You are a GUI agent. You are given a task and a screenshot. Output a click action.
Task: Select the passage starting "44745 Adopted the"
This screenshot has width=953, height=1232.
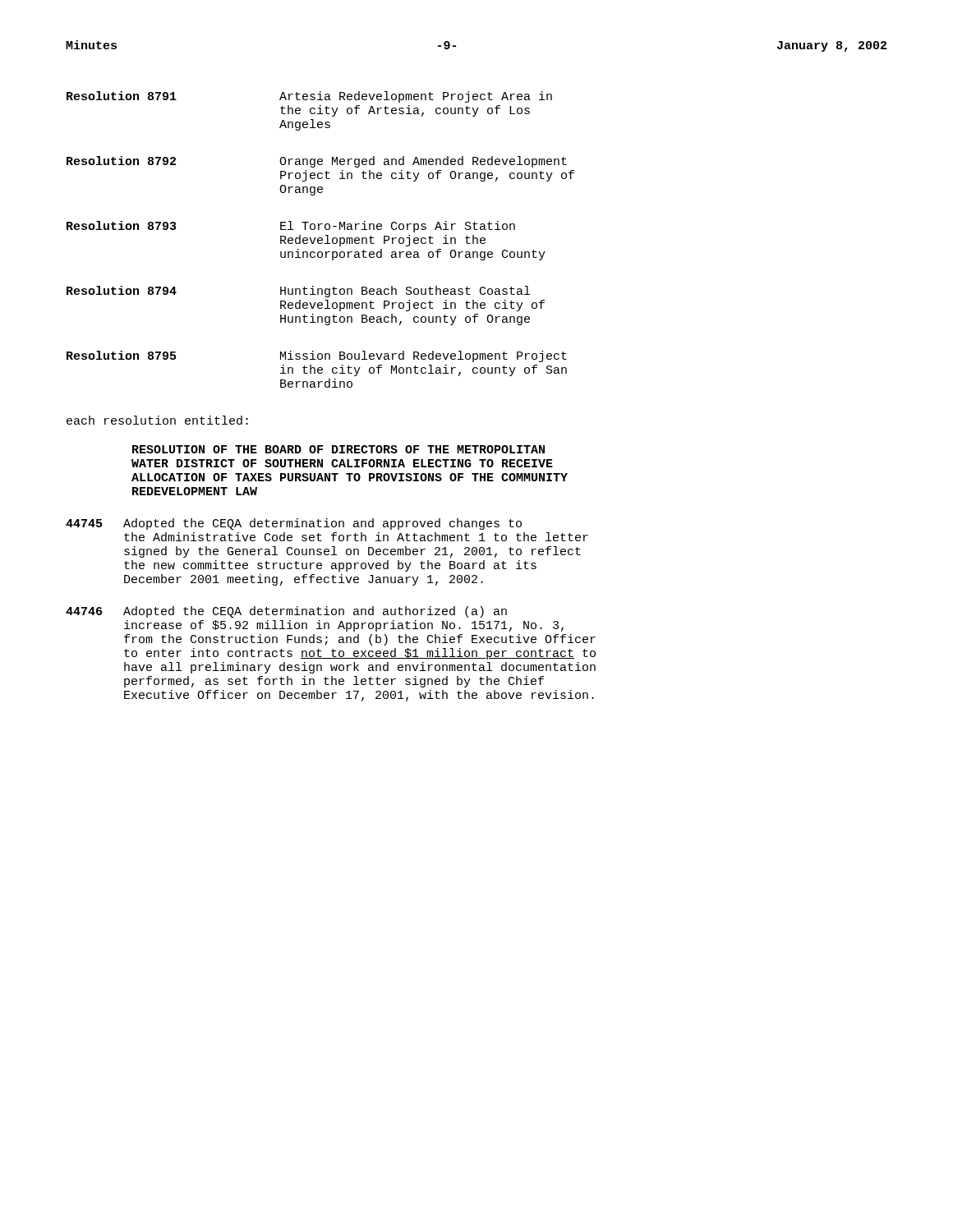click(476, 552)
